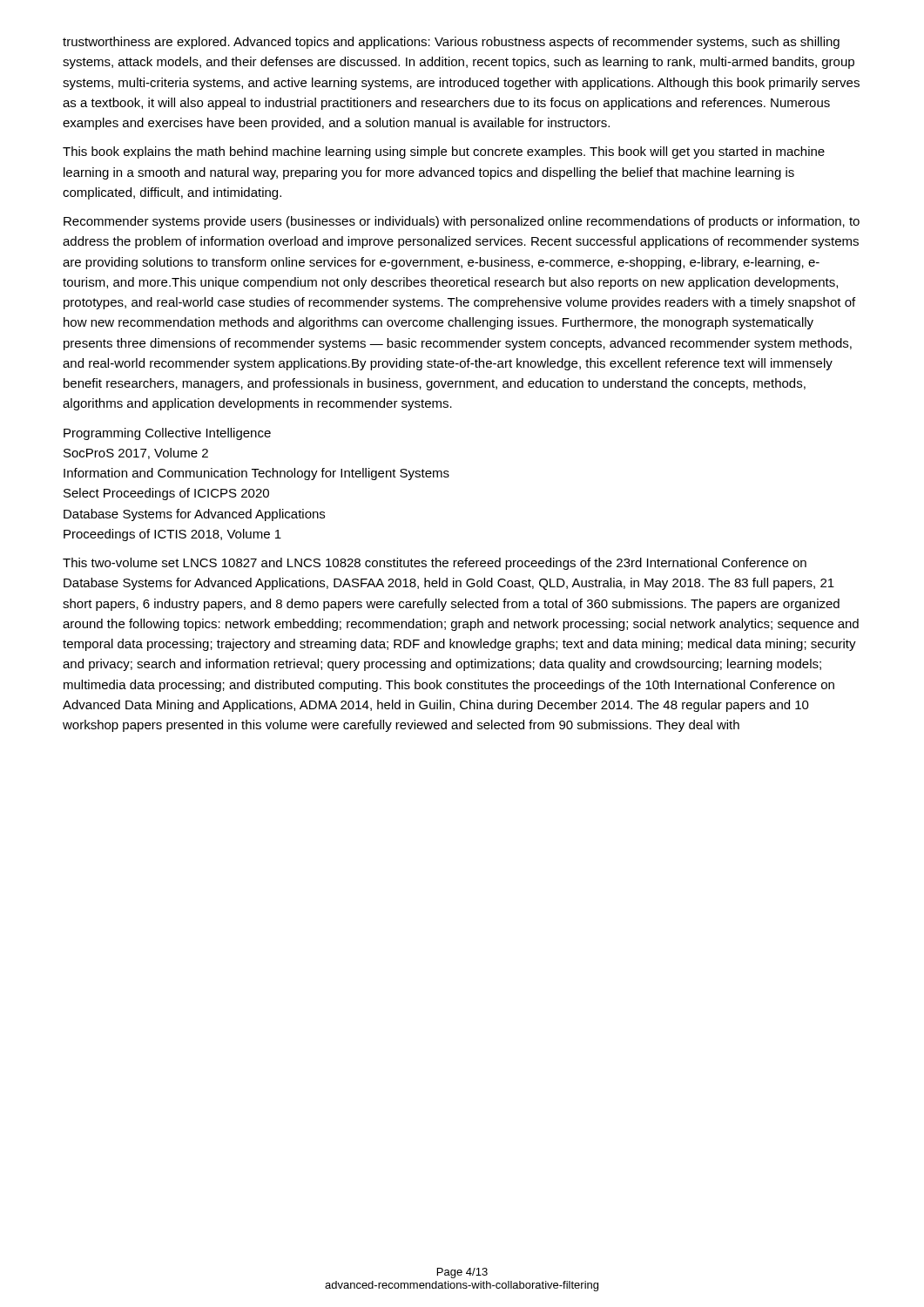The width and height of the screenshot is (924, 1307).
Task: Find the element starting "Programming Collective Intelligence"
Action: point(167,432)
